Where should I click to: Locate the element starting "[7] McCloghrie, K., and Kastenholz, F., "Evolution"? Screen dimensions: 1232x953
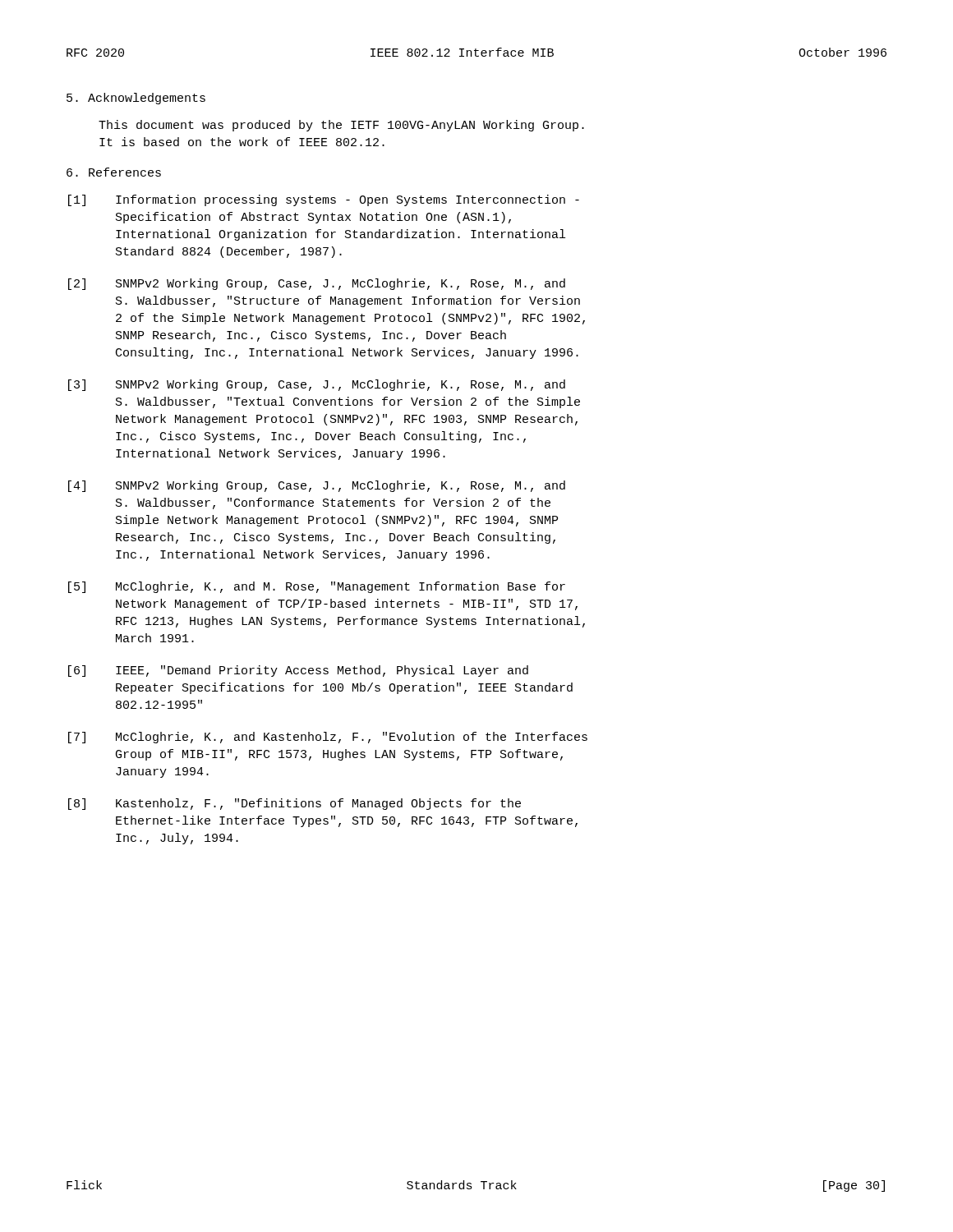coord(476,755)
